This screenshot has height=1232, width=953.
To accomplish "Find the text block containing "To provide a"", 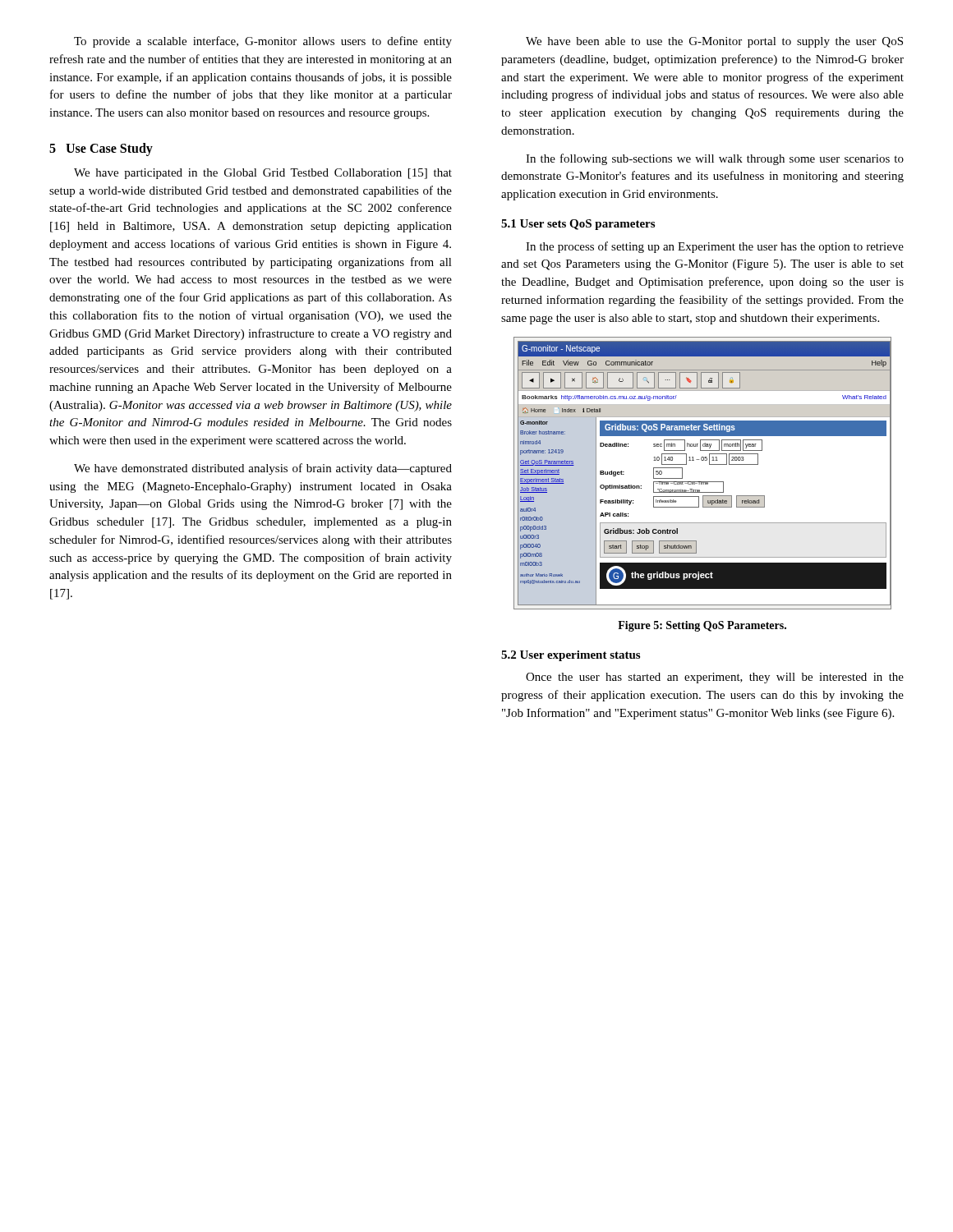I will [251, 78].
